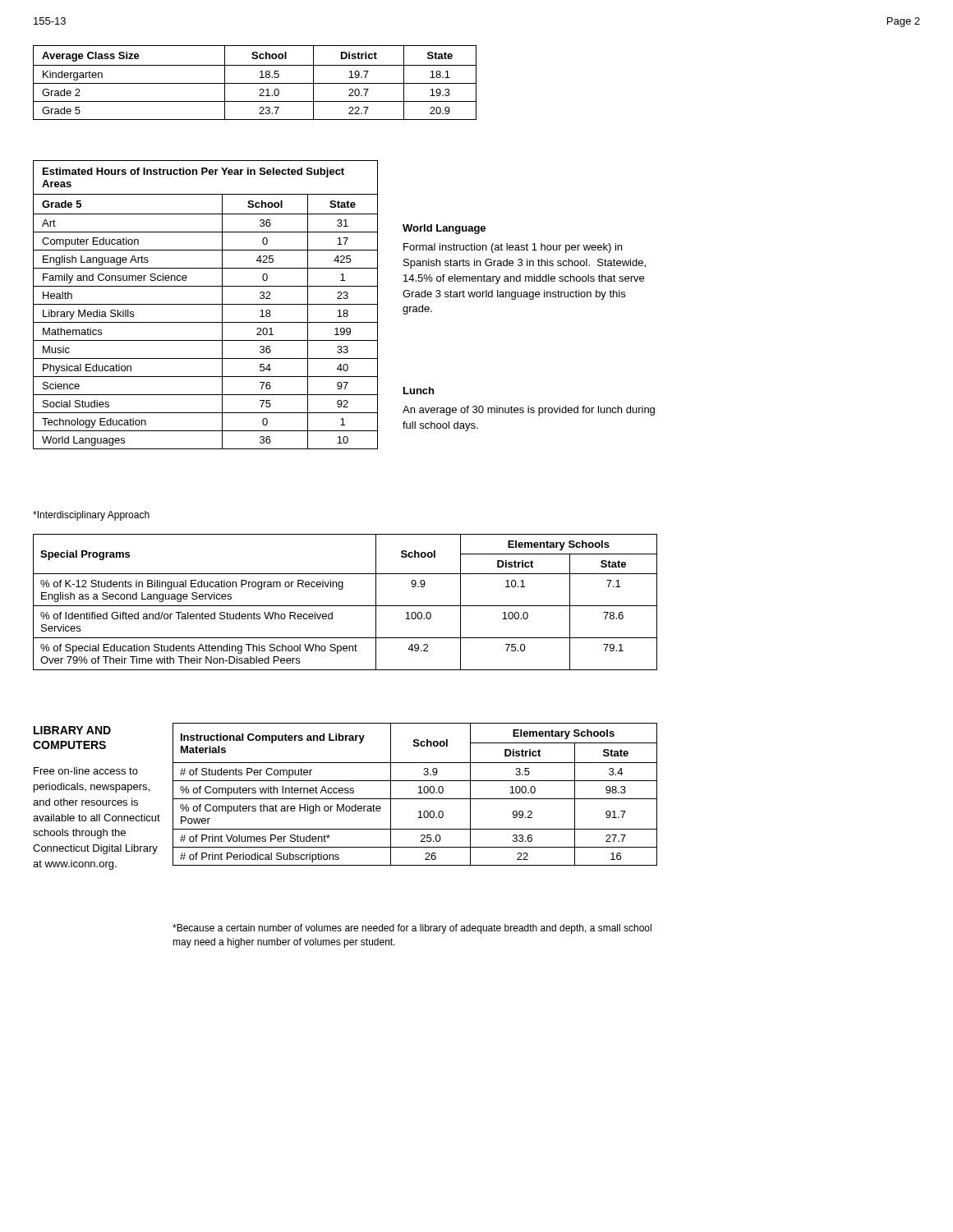
Task: Click the passage that begins "Because a certain number of"
Action: click(412, 935)
